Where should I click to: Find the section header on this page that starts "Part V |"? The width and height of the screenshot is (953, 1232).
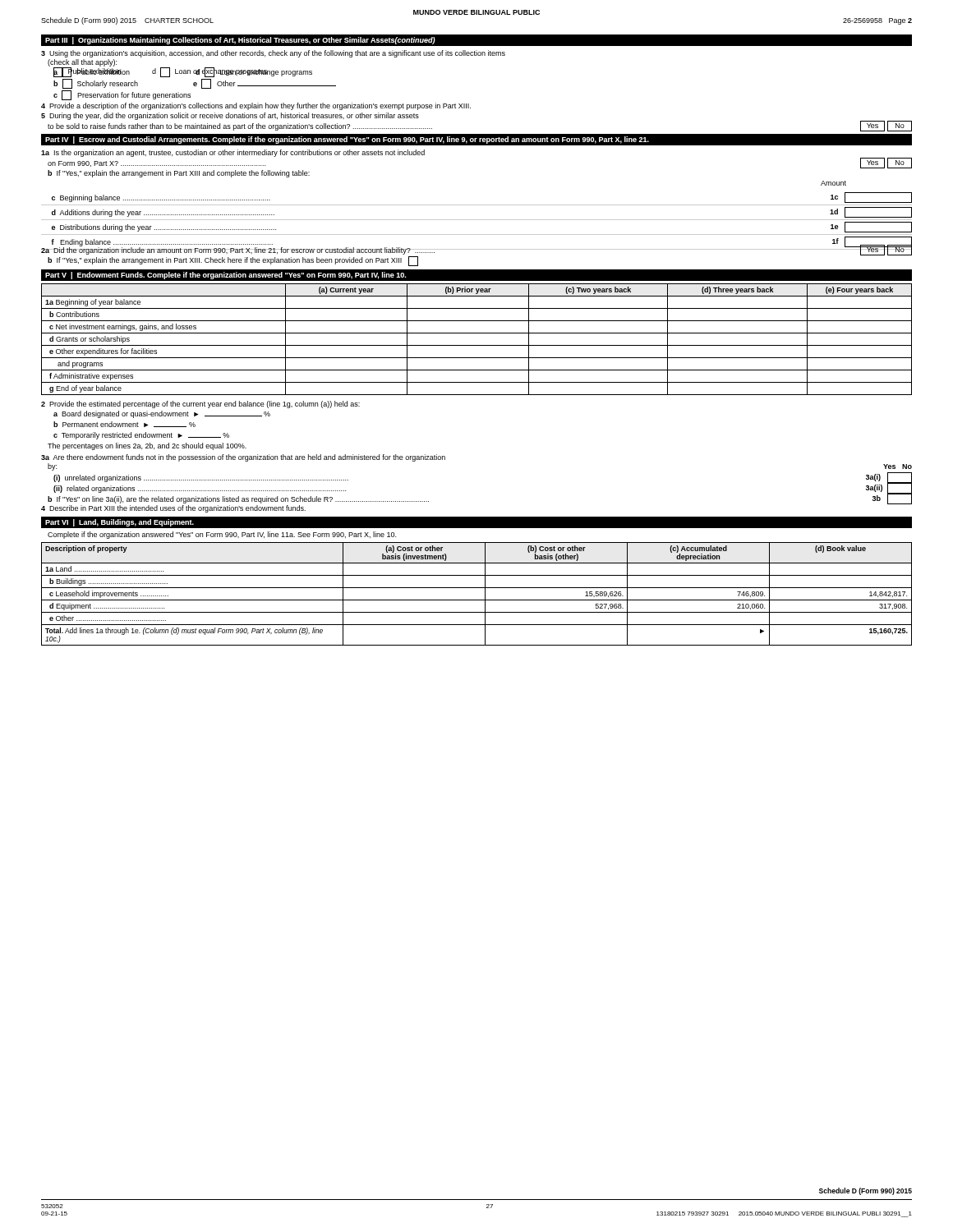(x=226, y=275)
